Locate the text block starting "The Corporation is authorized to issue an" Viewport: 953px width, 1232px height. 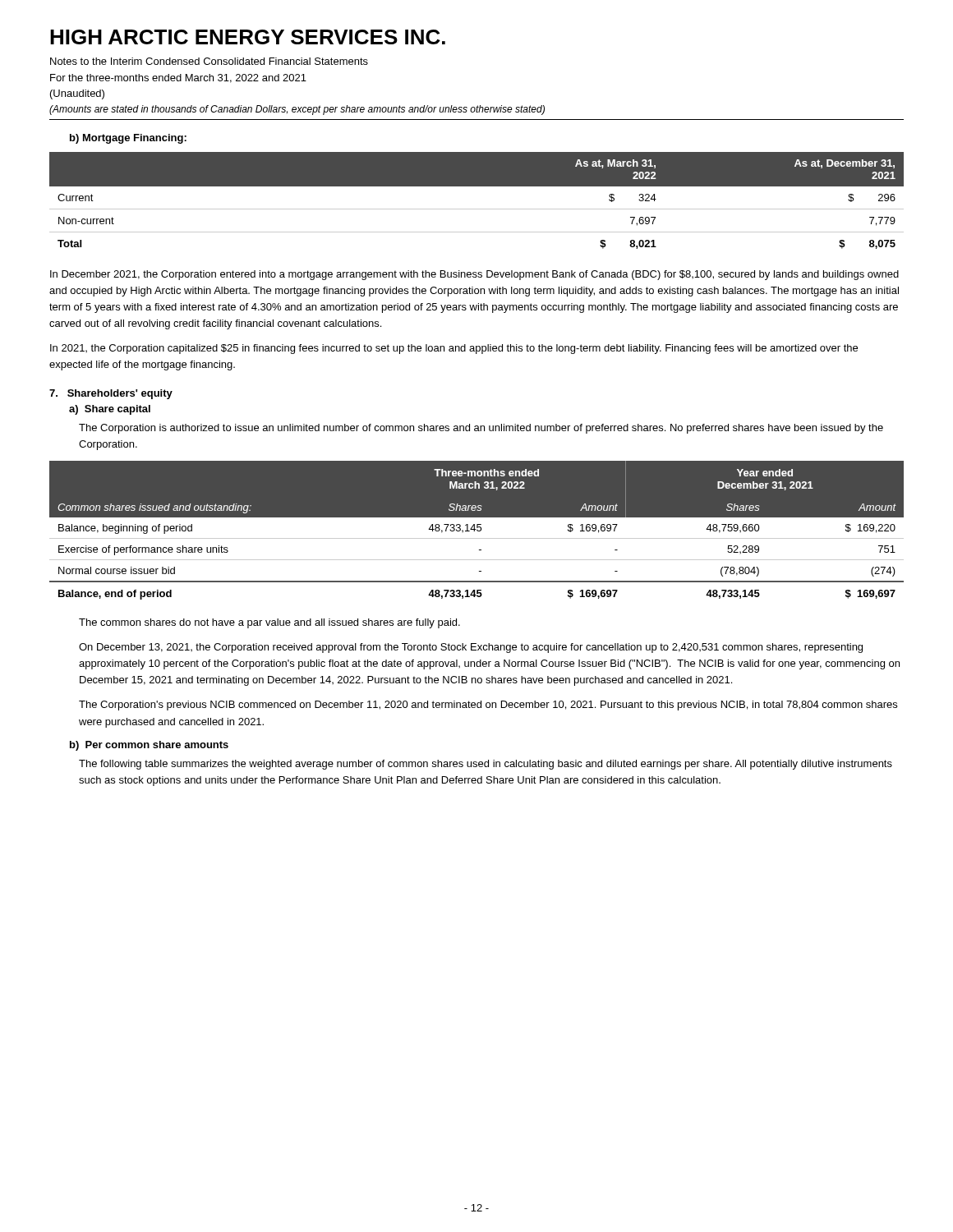click(x=481, y=435)
